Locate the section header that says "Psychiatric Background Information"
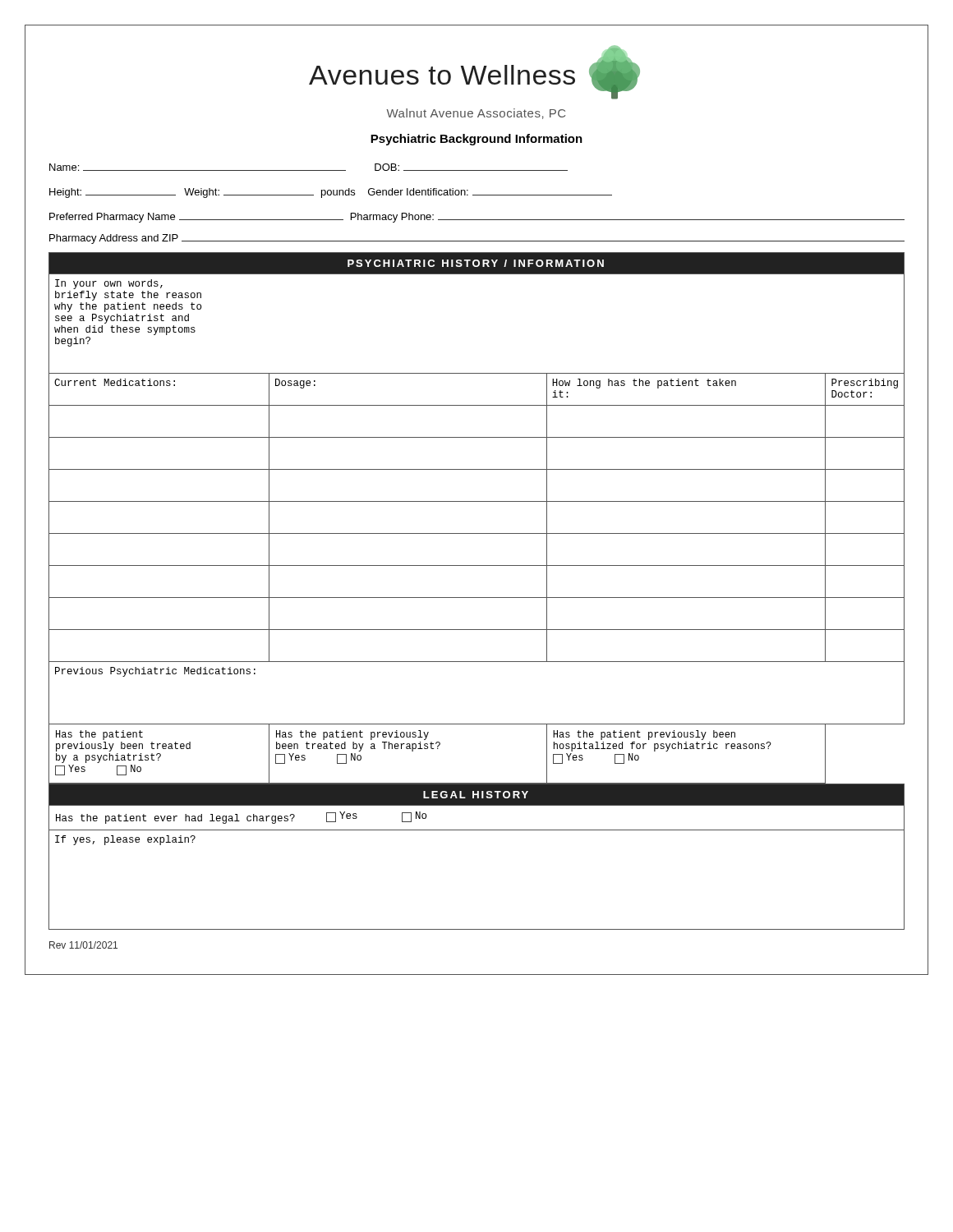The image size is (953, 1232). click(x=476, y=138)
